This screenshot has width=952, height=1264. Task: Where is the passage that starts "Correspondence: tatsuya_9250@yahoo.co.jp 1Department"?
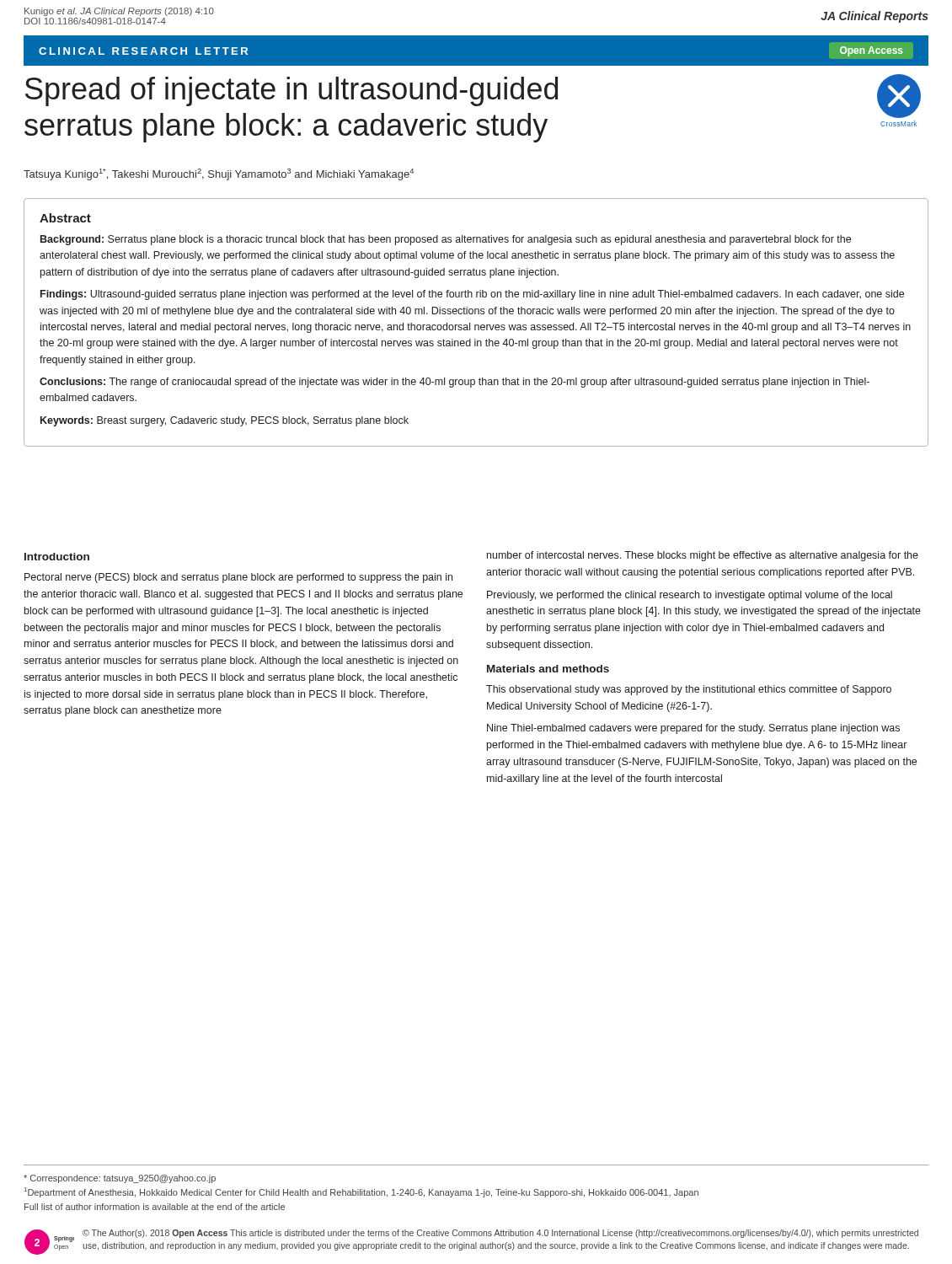pyautogui.click(x=361, y=1192)
